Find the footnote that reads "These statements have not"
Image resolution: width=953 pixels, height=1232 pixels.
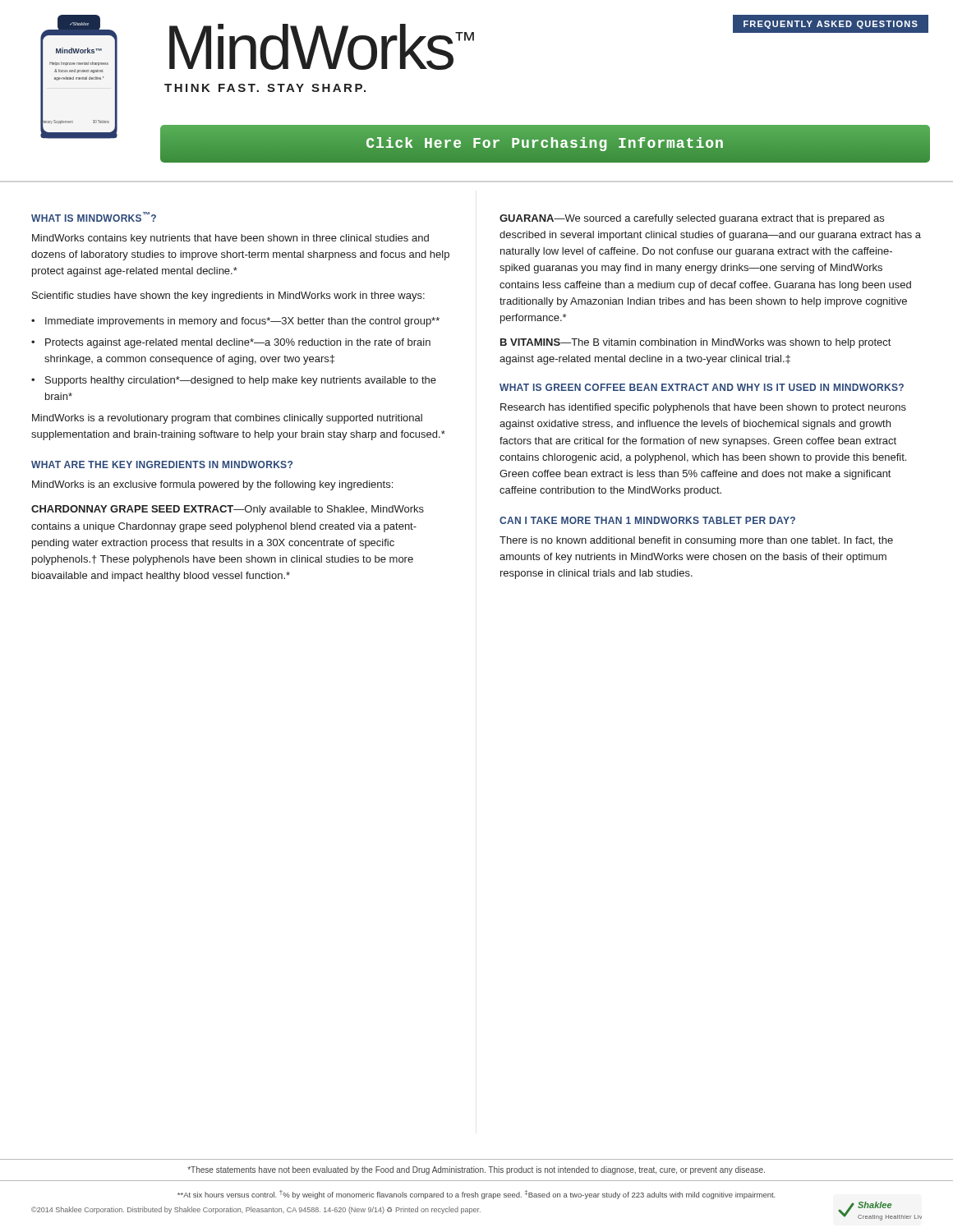[x=476, y=1170]
